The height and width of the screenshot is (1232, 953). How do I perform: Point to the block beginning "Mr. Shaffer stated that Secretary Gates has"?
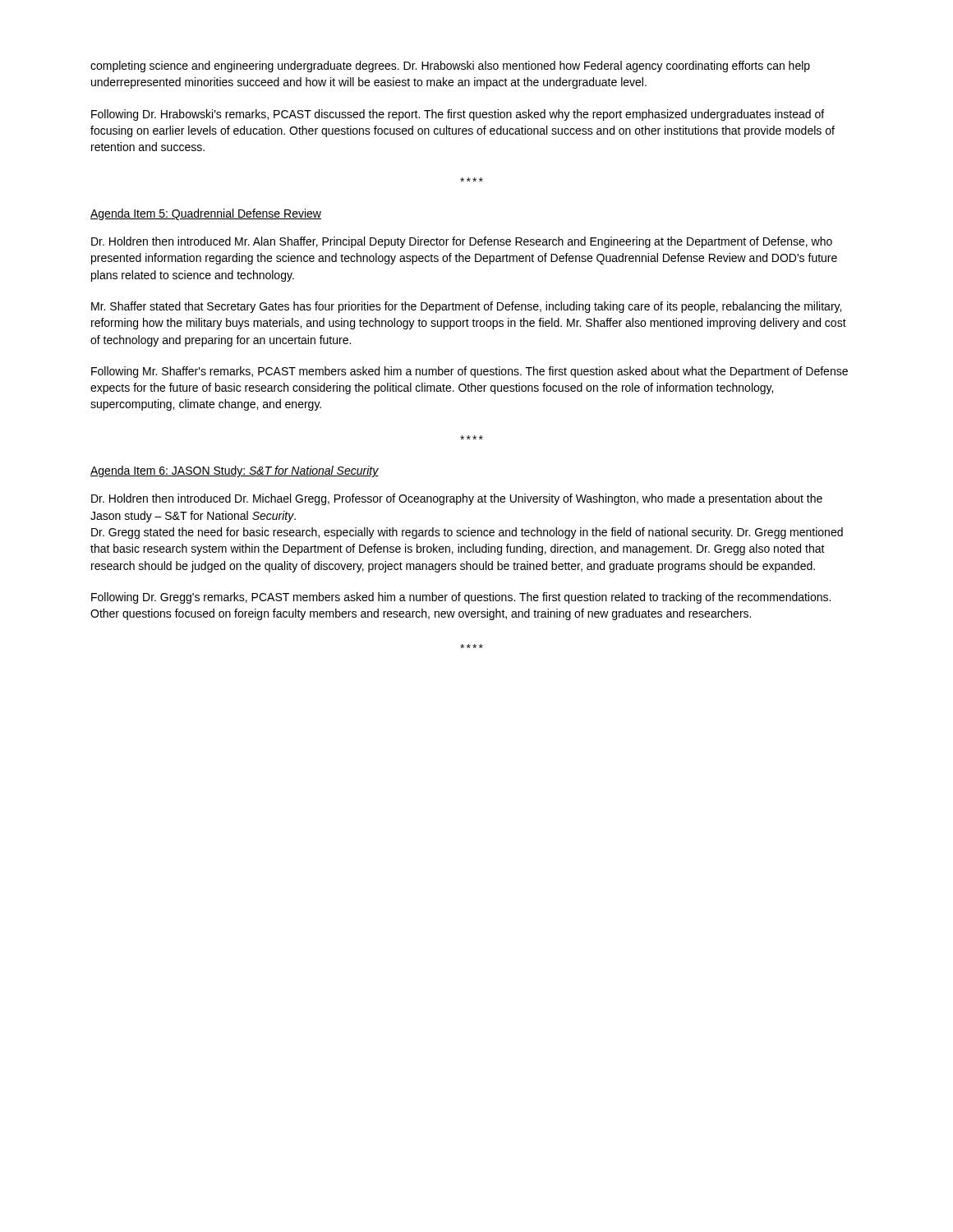[x=468, y=323]
